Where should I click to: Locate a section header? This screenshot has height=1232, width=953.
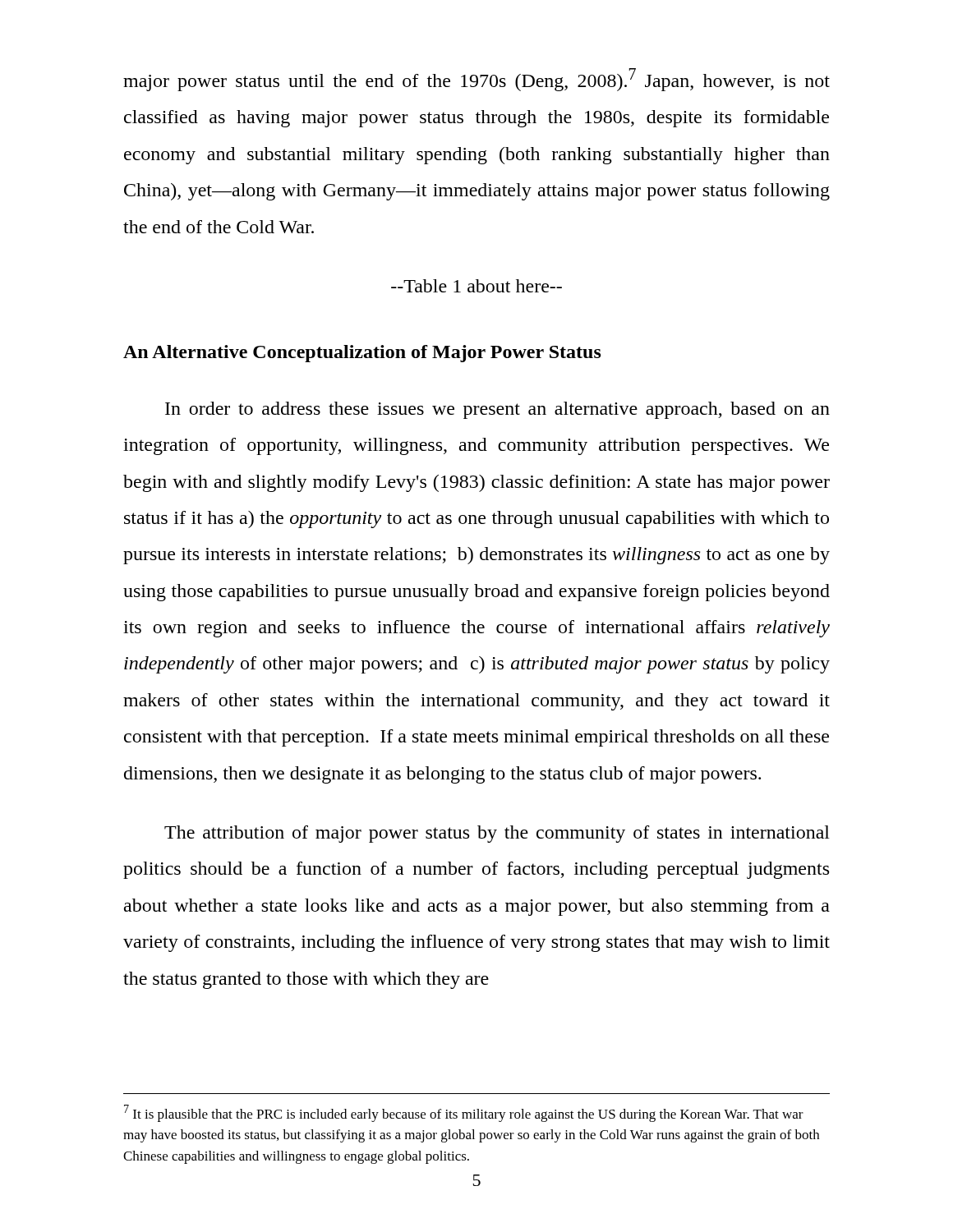click(x=362, y=352)
